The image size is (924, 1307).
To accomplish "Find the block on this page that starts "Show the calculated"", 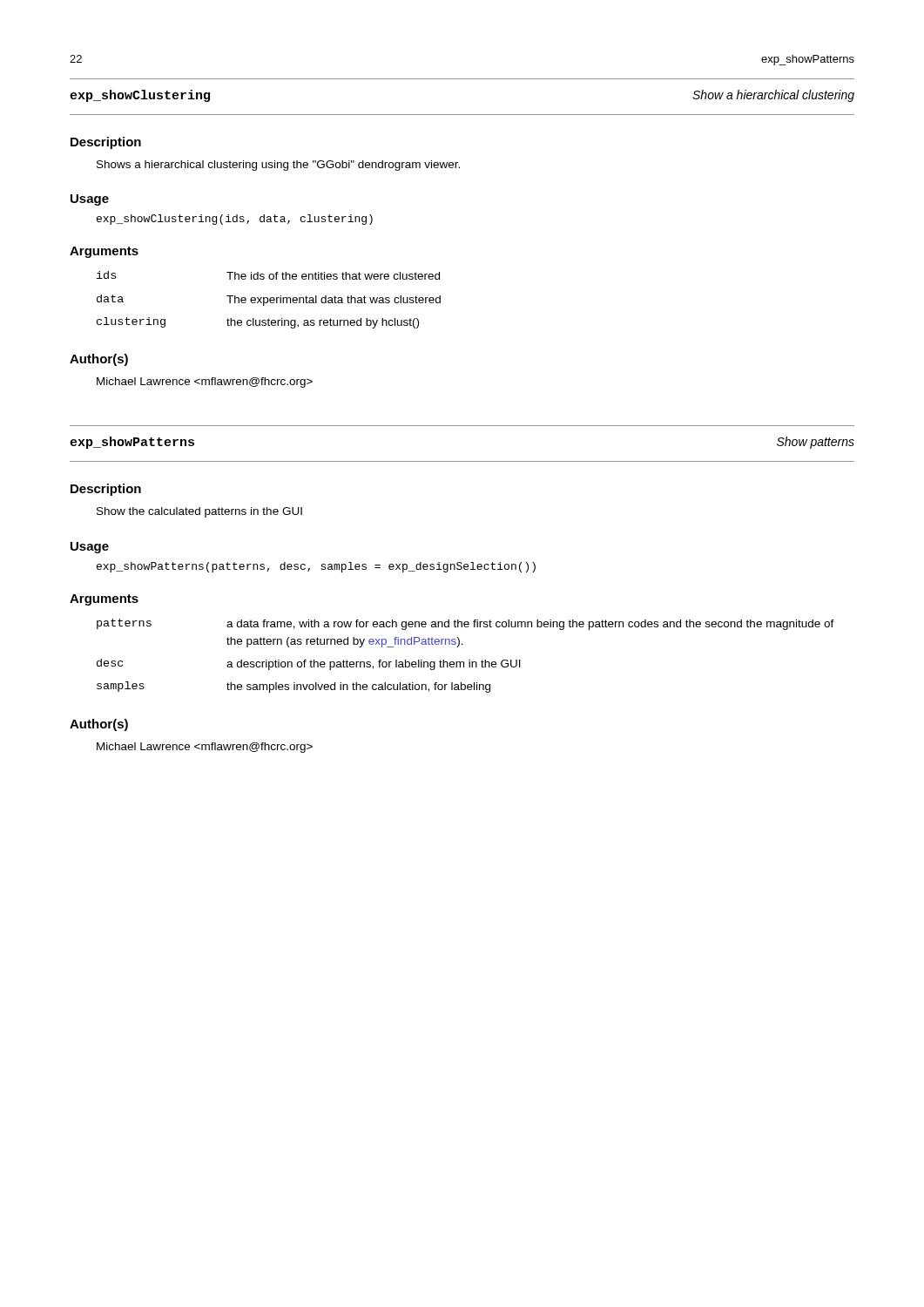I will pos(199,511).
